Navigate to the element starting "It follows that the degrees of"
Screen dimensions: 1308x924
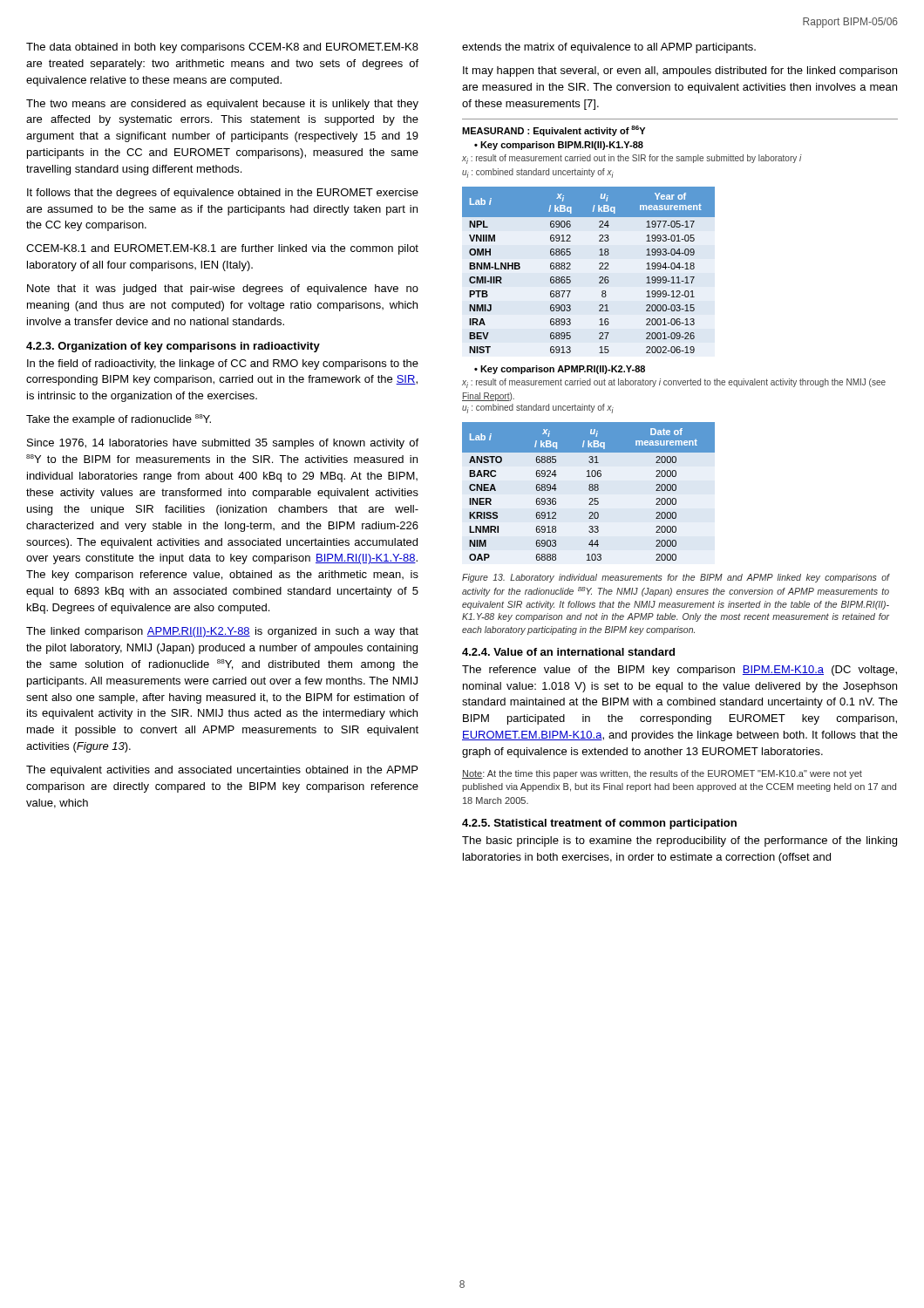click(x=222, y=209)
